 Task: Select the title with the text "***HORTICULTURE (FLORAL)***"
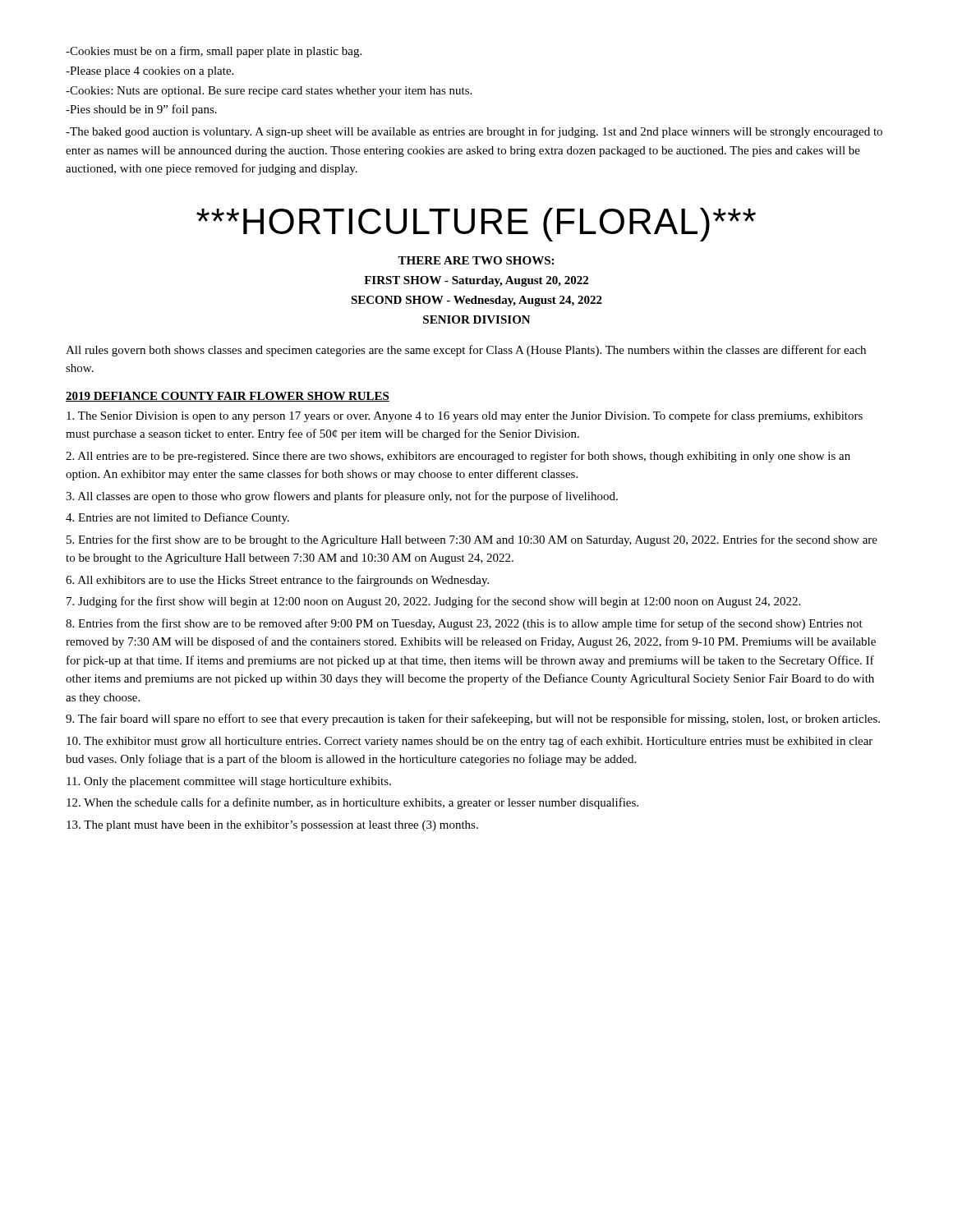[476, 221]
